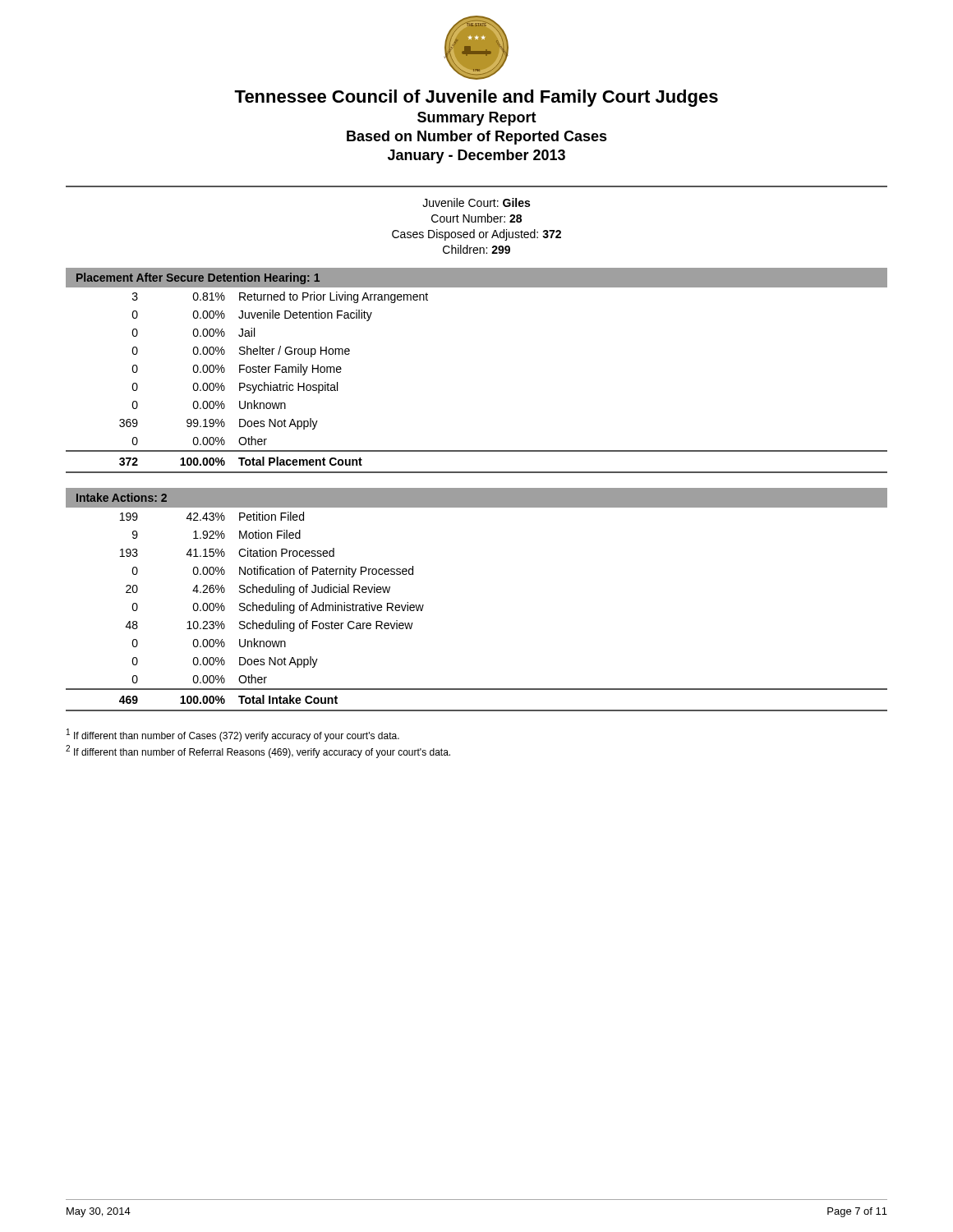This screenshot has width=953, height=1232.
Task: Find the text that reads "Cases Disposed or Adjusted: 372"
Action: [476, 234]
